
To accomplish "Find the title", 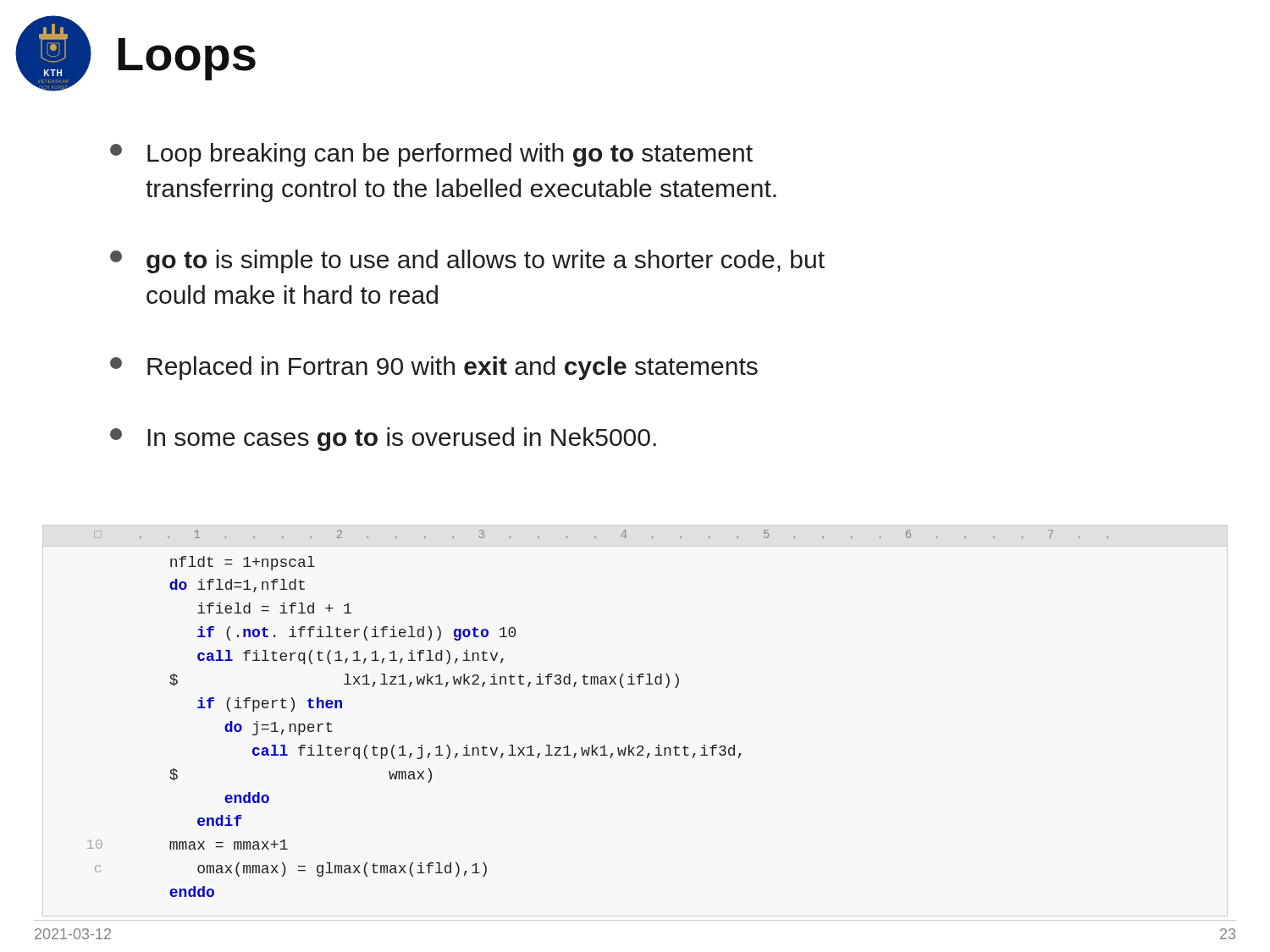I will point(186,53).
